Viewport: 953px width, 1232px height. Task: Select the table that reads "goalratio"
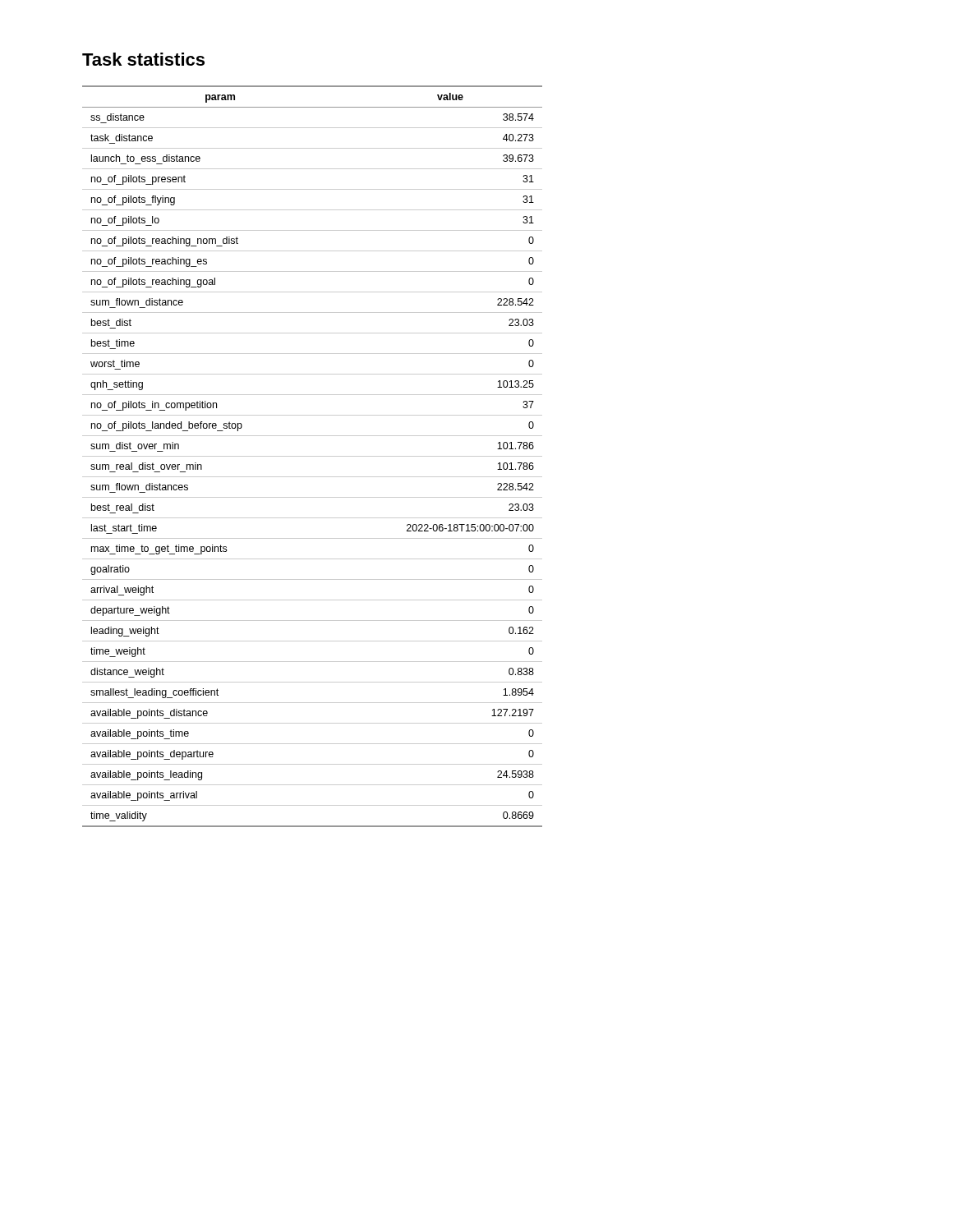pyautogui.click(x=312, y=456)
